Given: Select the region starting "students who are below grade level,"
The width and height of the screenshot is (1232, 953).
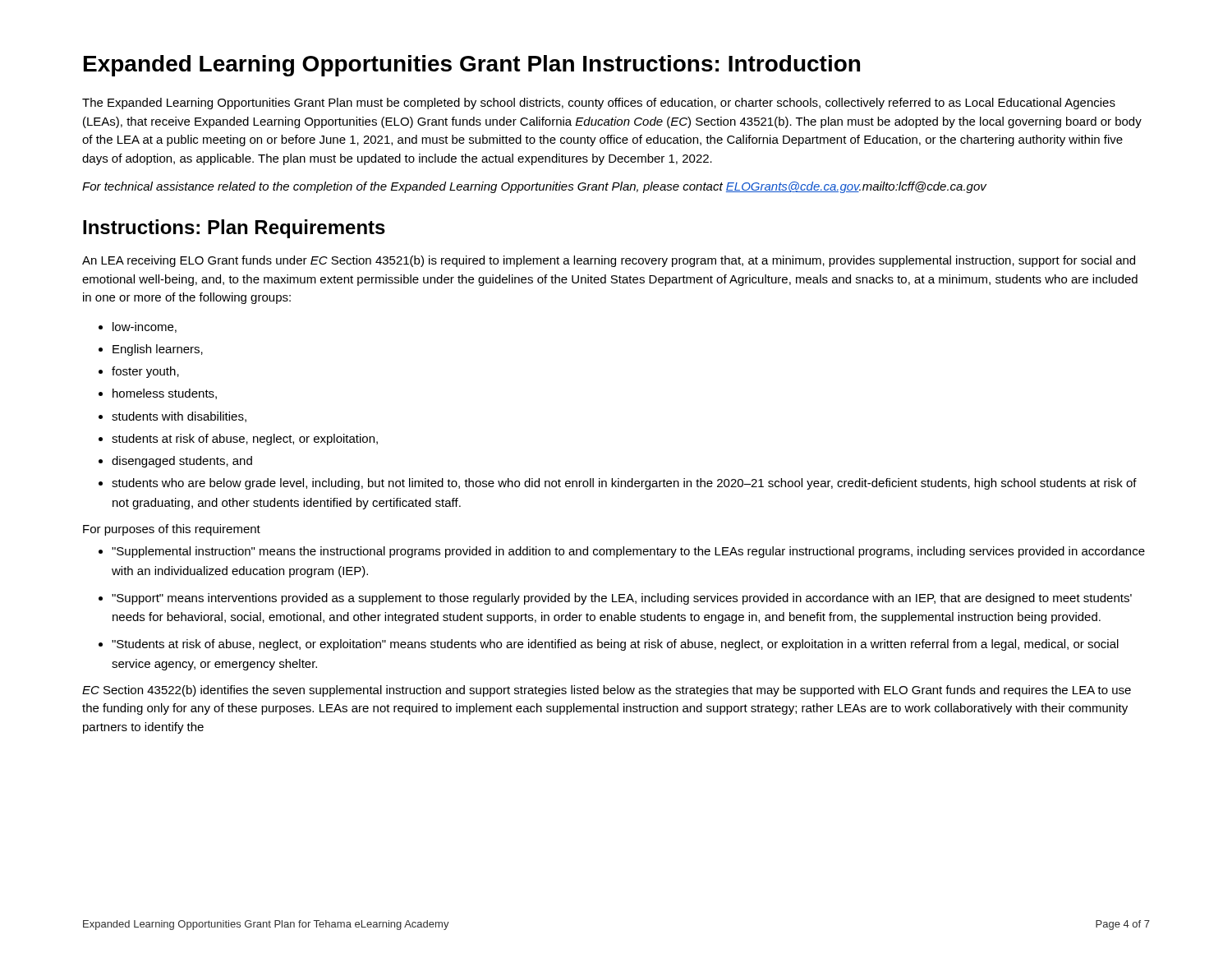Looking at the screenshot, I should (616, 493).
